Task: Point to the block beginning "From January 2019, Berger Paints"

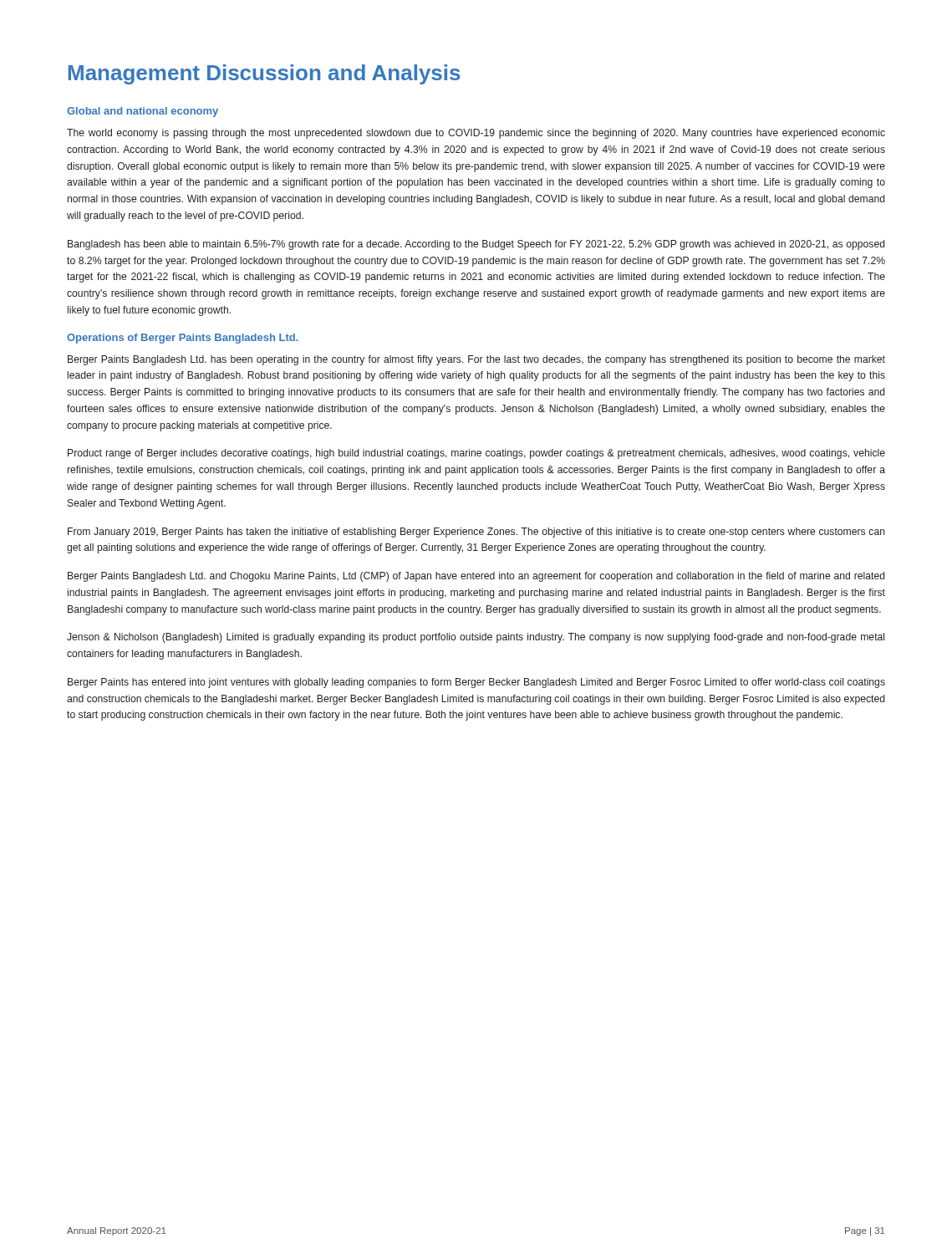Action: point(476,540)
